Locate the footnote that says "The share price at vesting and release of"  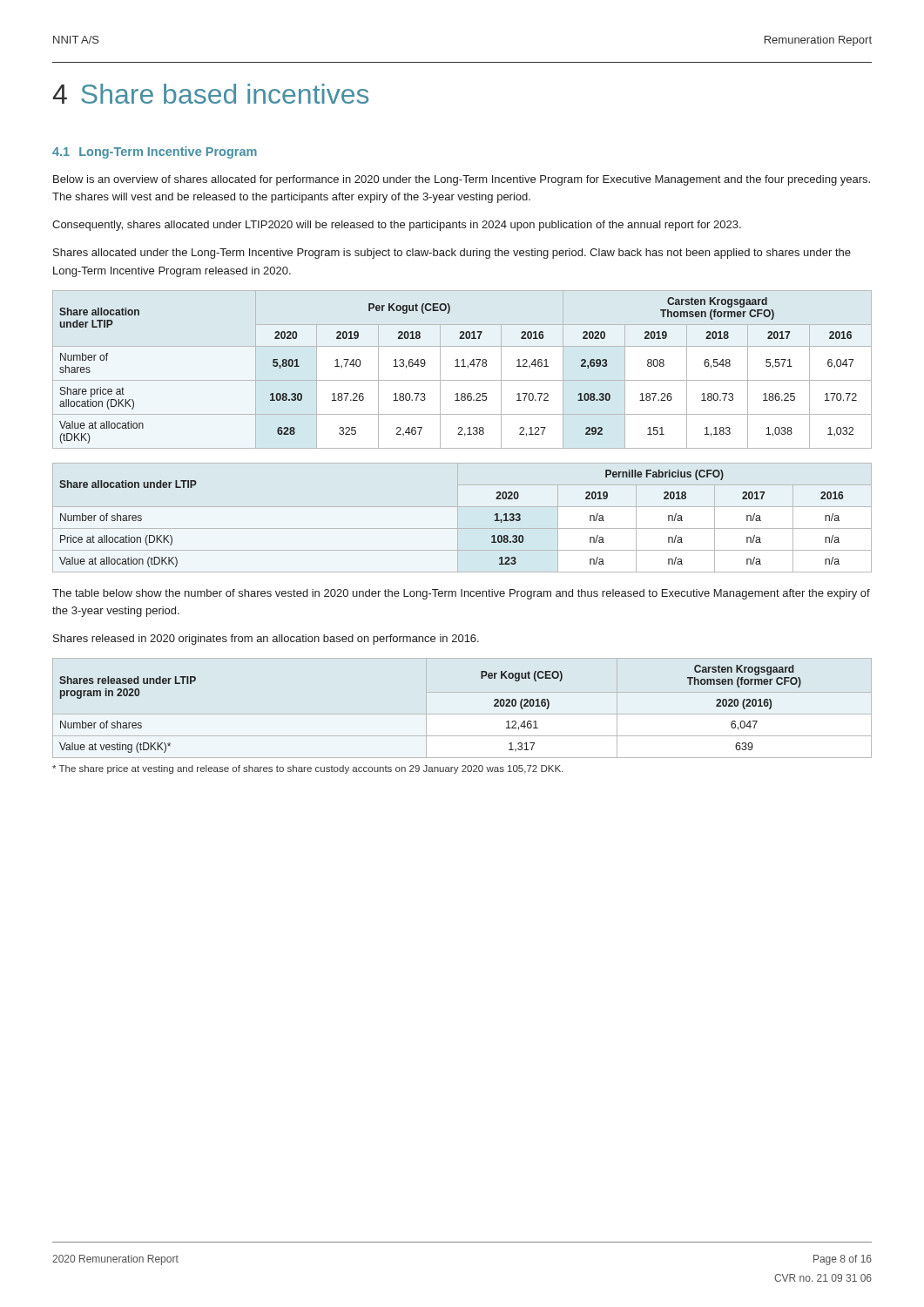click(308, 769)
